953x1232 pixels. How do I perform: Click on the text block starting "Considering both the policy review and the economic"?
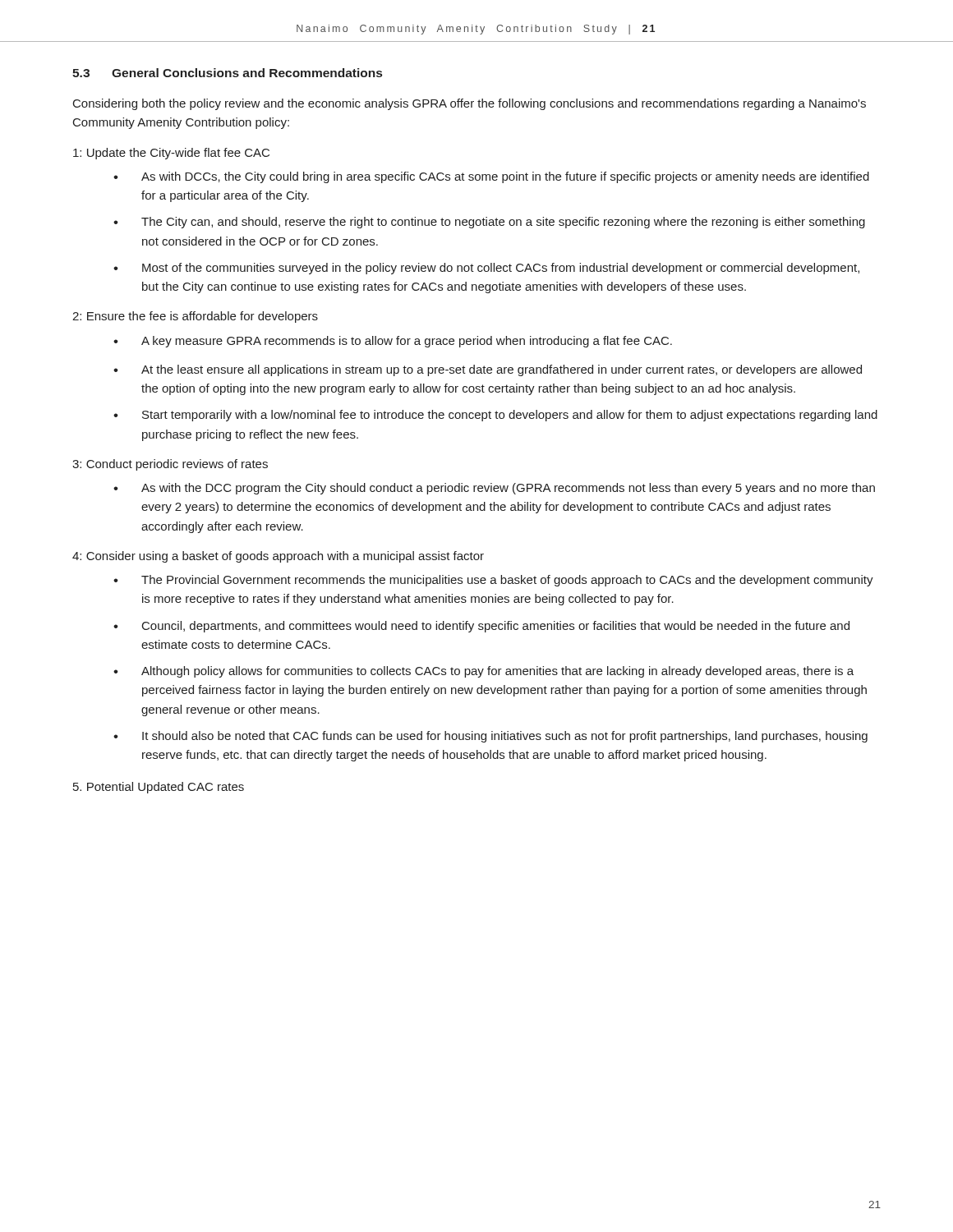tap(469, 113)
